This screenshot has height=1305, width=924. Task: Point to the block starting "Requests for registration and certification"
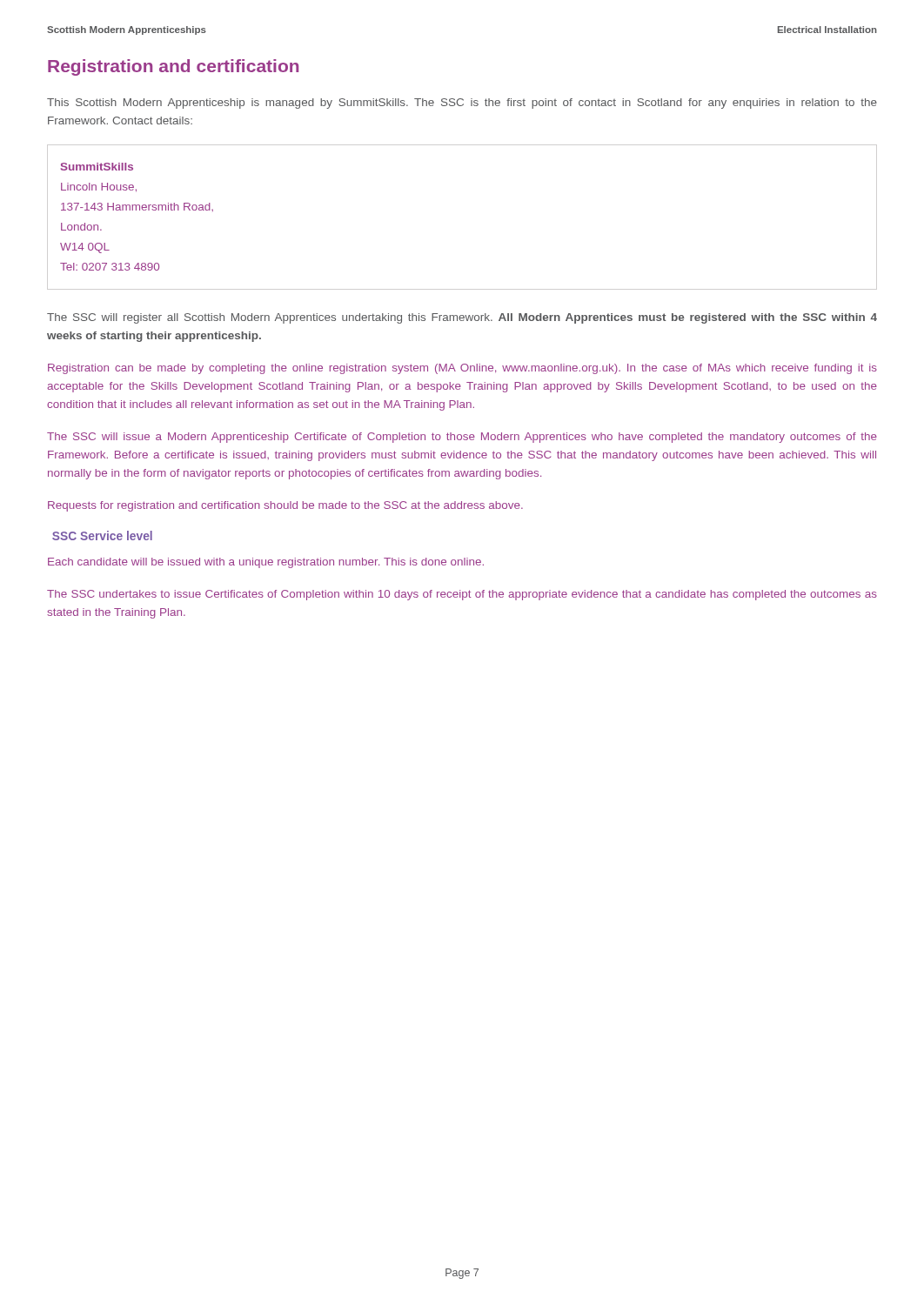click(285, 505)
